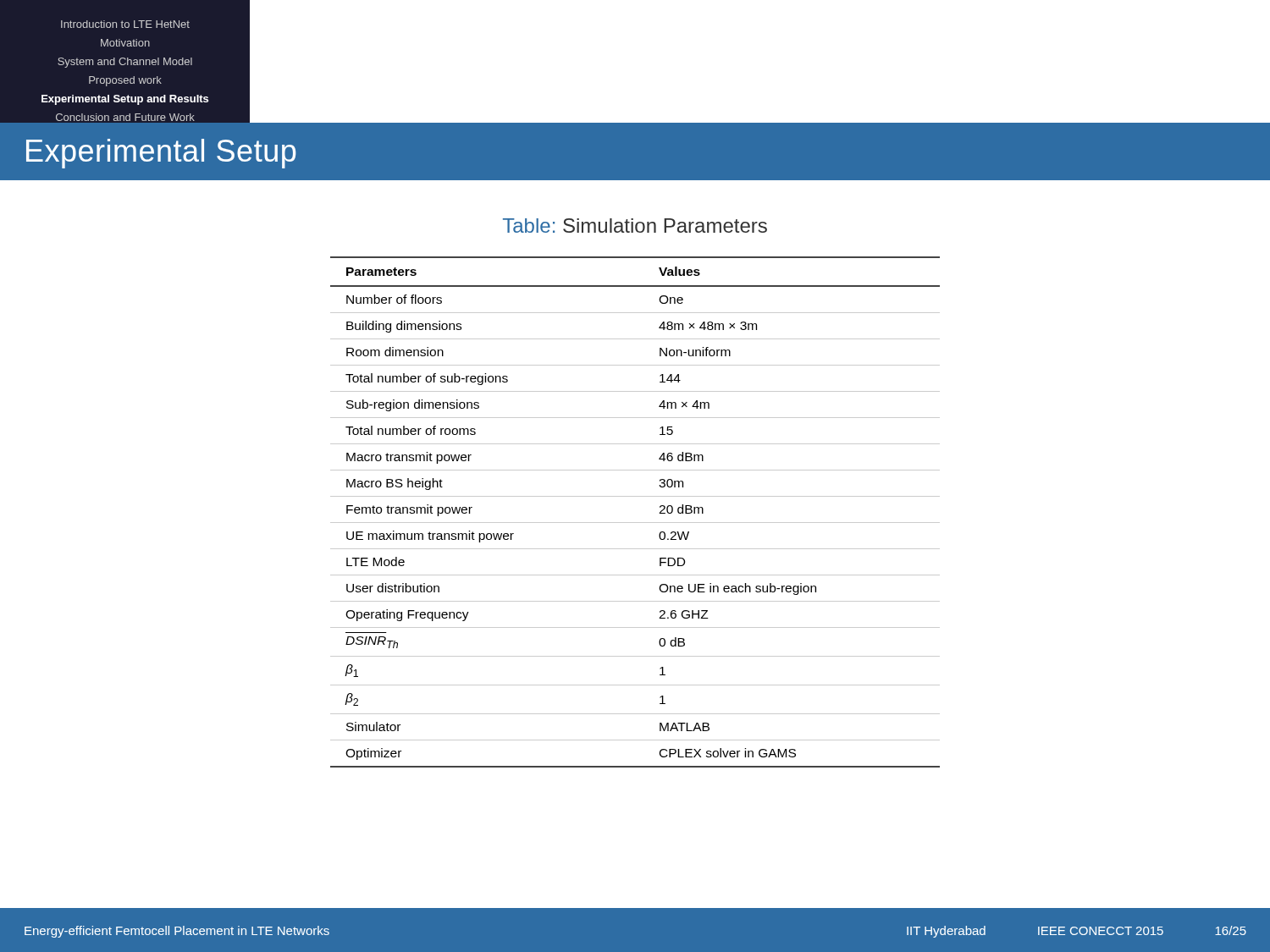Click on the region starting "Table: Simulation Parameters"

click(635, 226)
